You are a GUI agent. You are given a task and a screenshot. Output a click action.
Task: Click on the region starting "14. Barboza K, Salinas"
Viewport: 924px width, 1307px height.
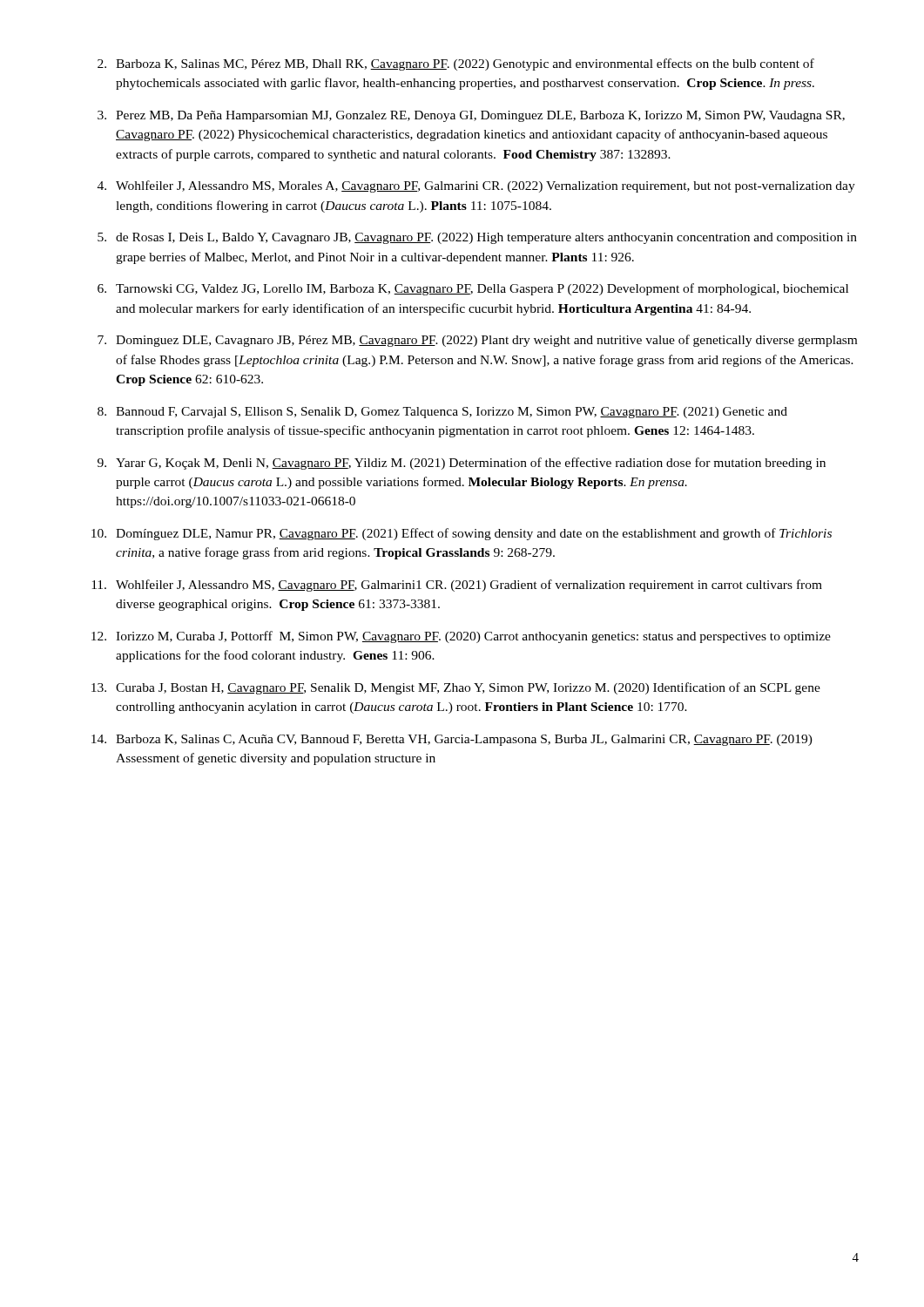(x=466, y=749)
